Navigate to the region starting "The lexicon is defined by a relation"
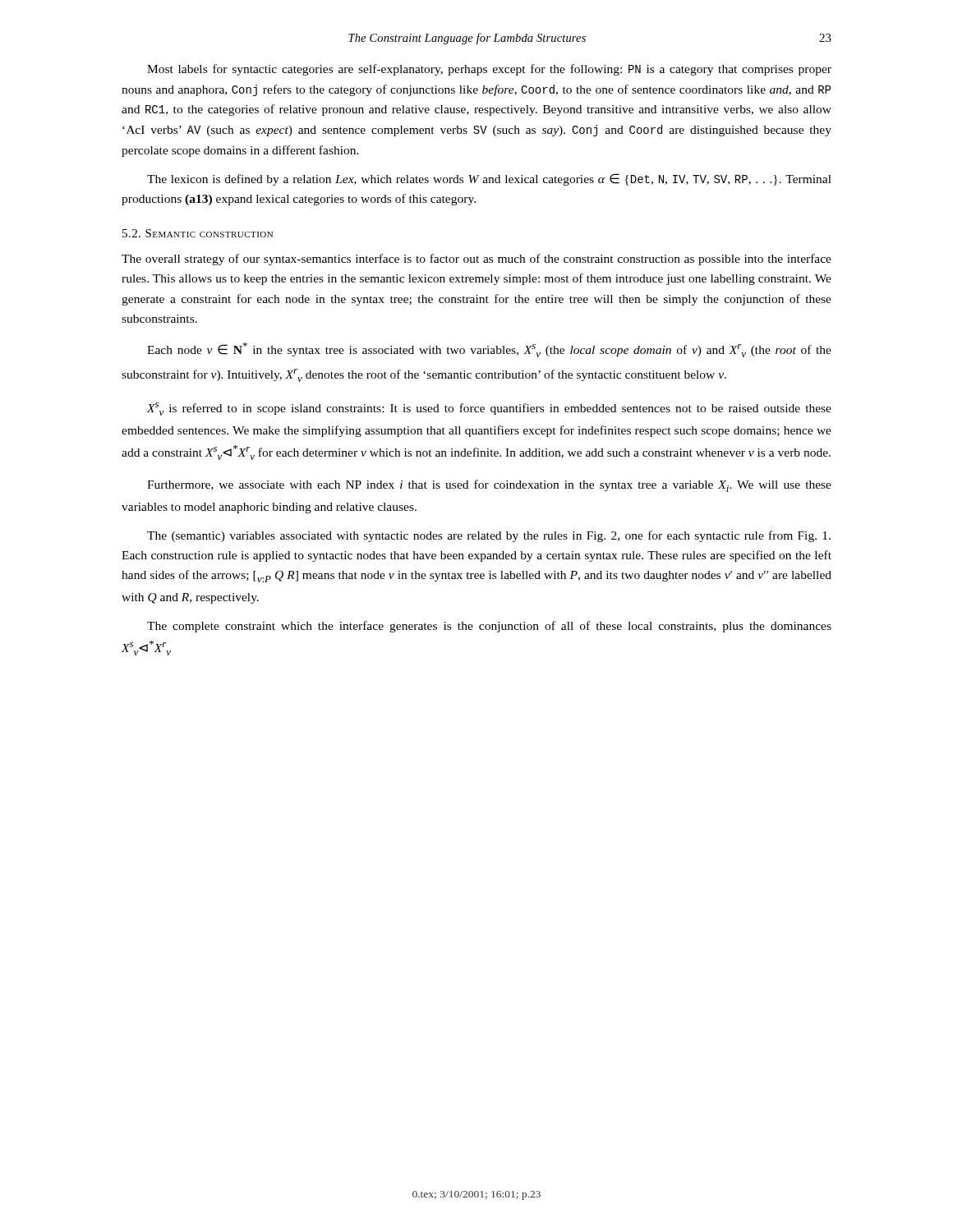953x1232 pixels. tap(476, 189)
